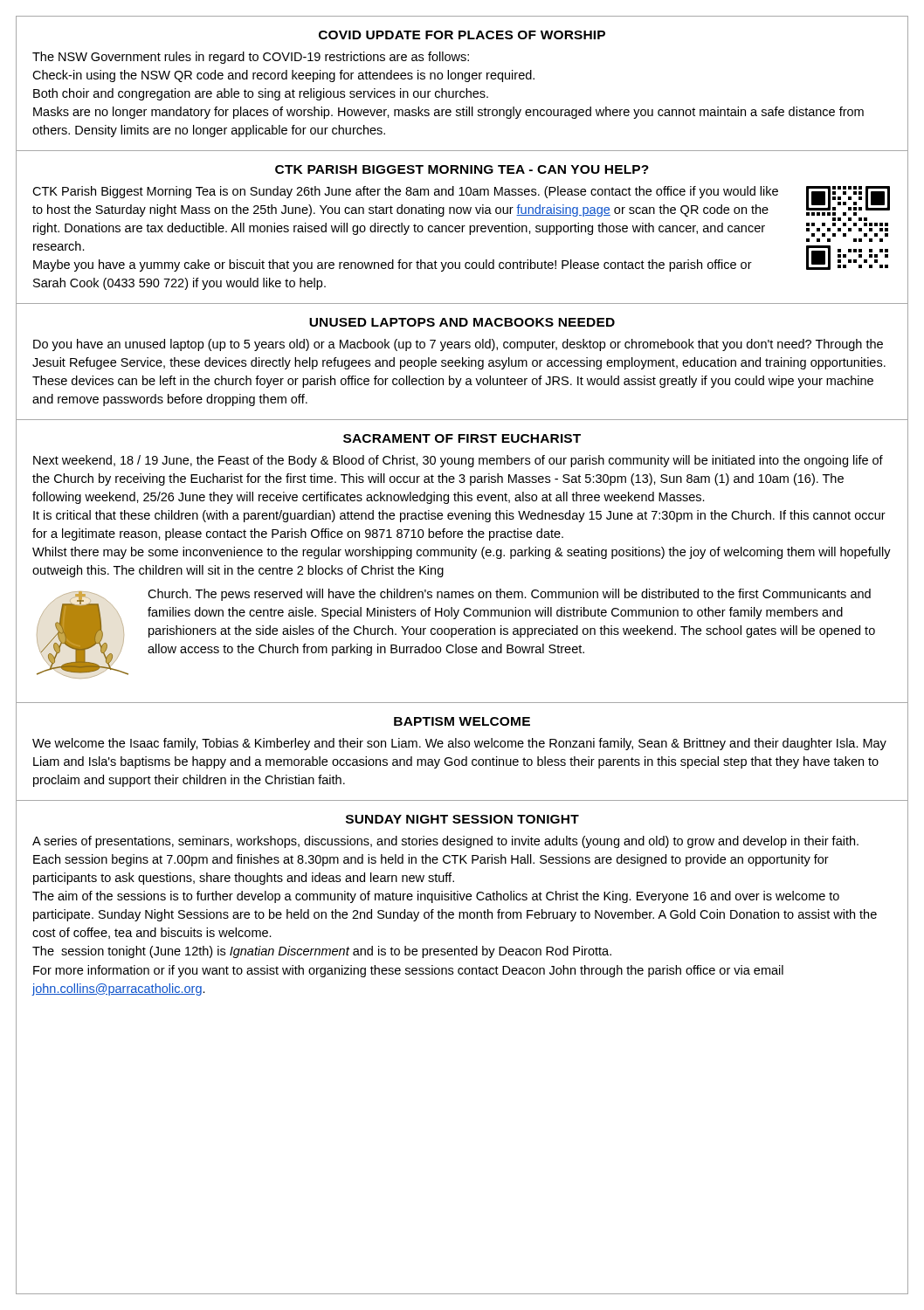Locate the block of text that opens with "We welcome the Isaac family, Tobias & Kimberley"
The height and width of the screenshot is (1310, 924).
click(459, 762)
